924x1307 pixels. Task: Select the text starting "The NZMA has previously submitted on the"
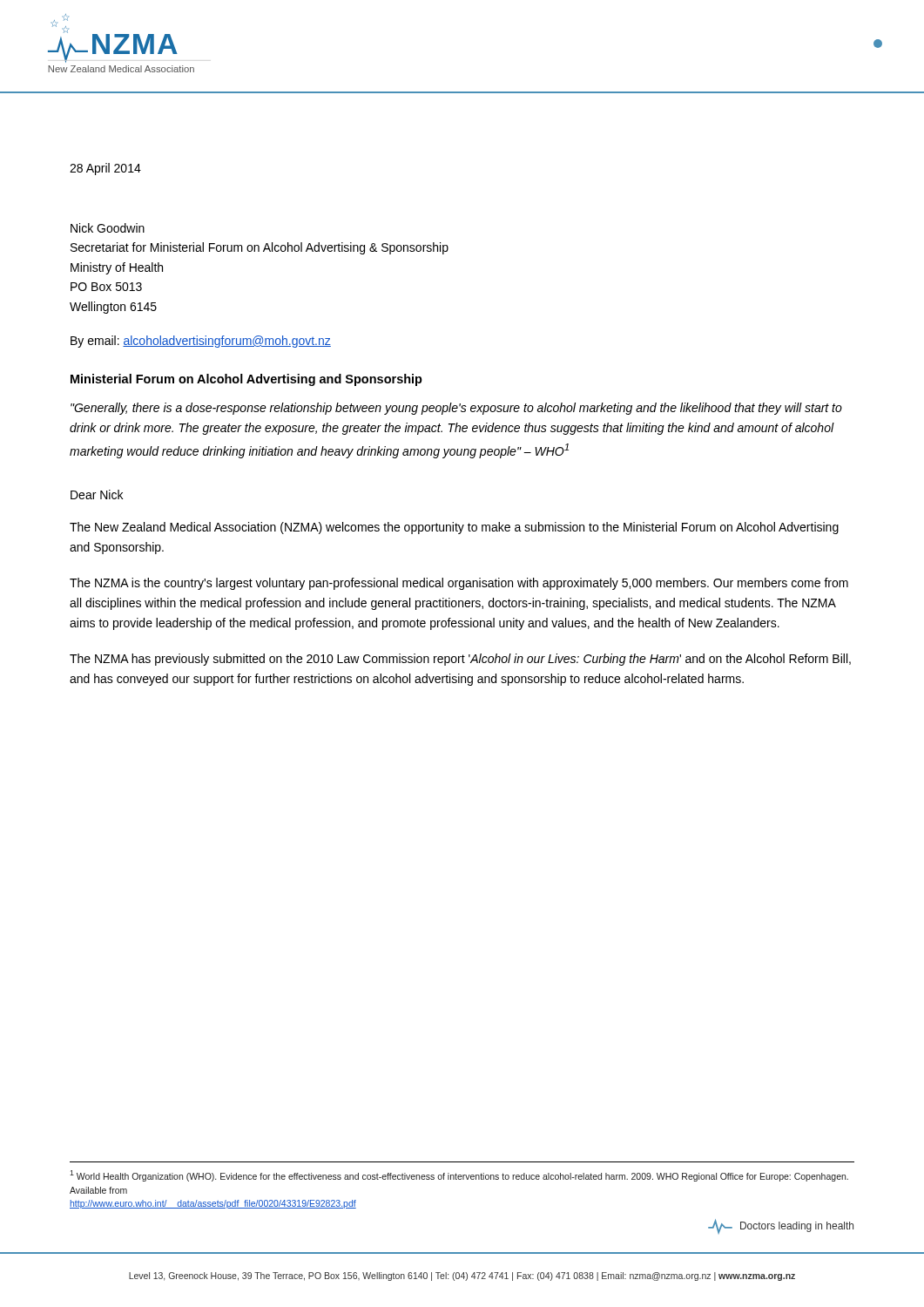[x=461, y=669]
